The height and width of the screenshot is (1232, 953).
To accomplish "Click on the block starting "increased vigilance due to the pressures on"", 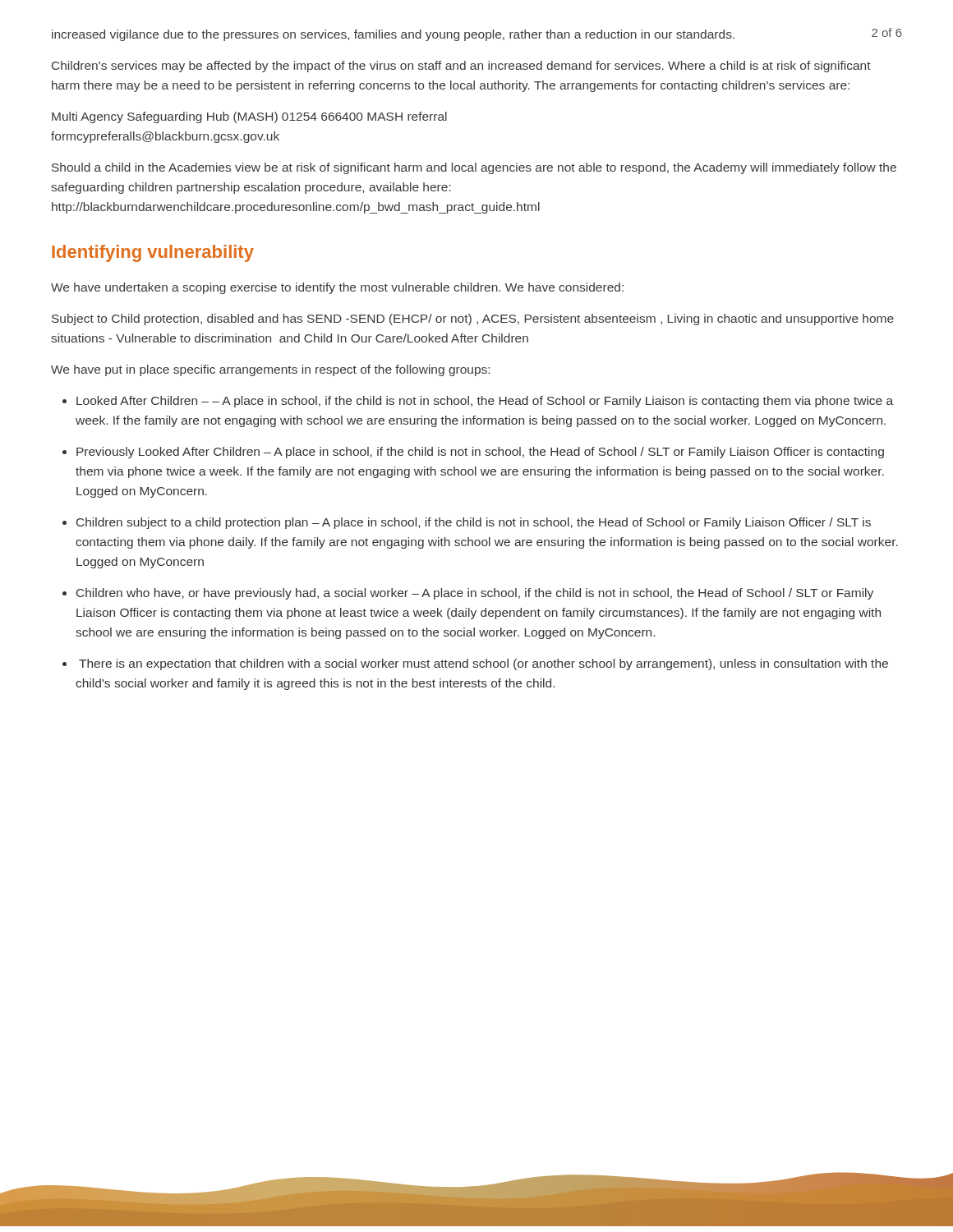I will click(x=393, y=34).
